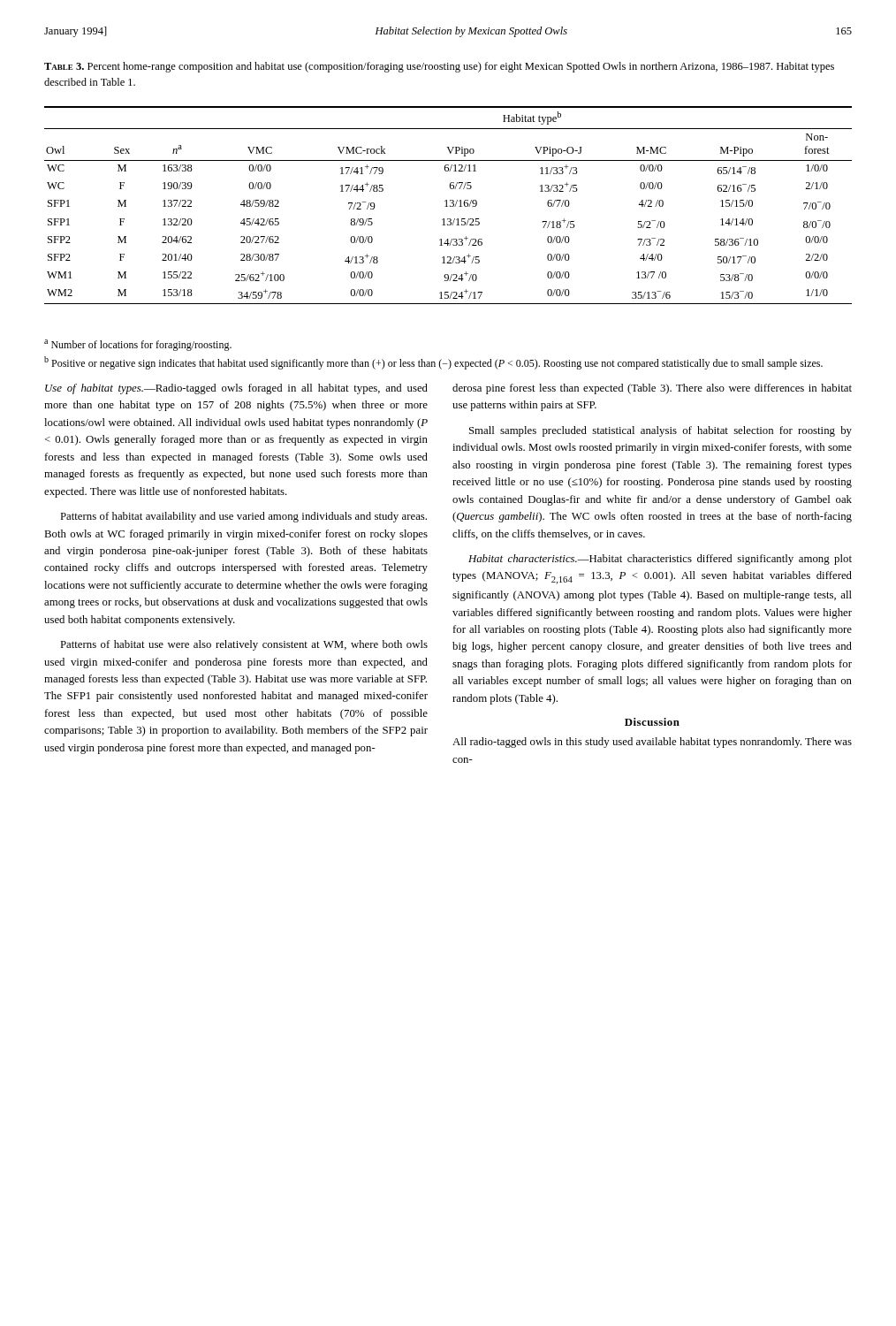Select the footnote that reads "a Number of locations for foraging/roosting."
Viewport: 896px width, 1326px height.
click(x=138, y=343)
